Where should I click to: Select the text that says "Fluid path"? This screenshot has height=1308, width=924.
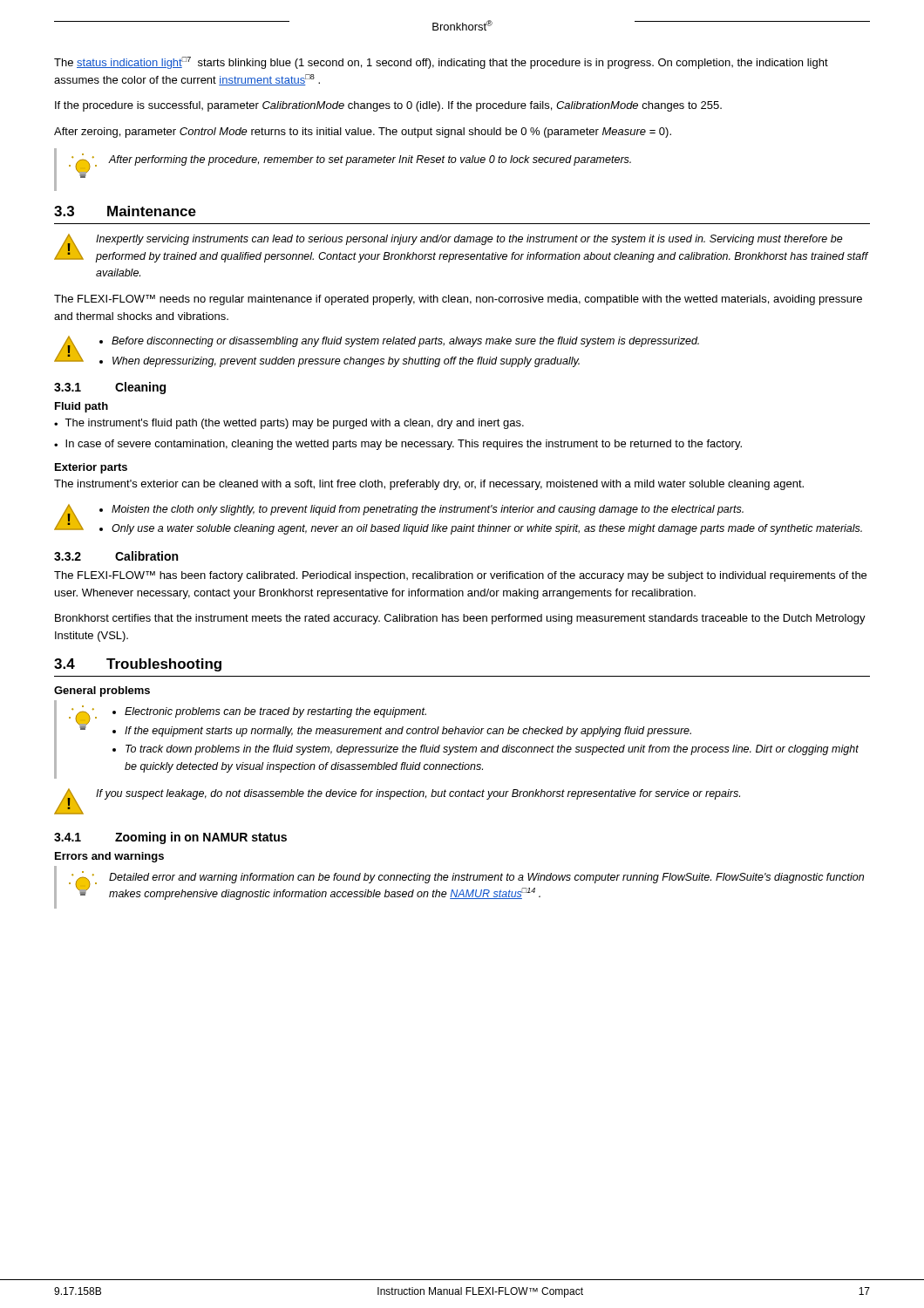pyautogui.click(x=81, y=406)
